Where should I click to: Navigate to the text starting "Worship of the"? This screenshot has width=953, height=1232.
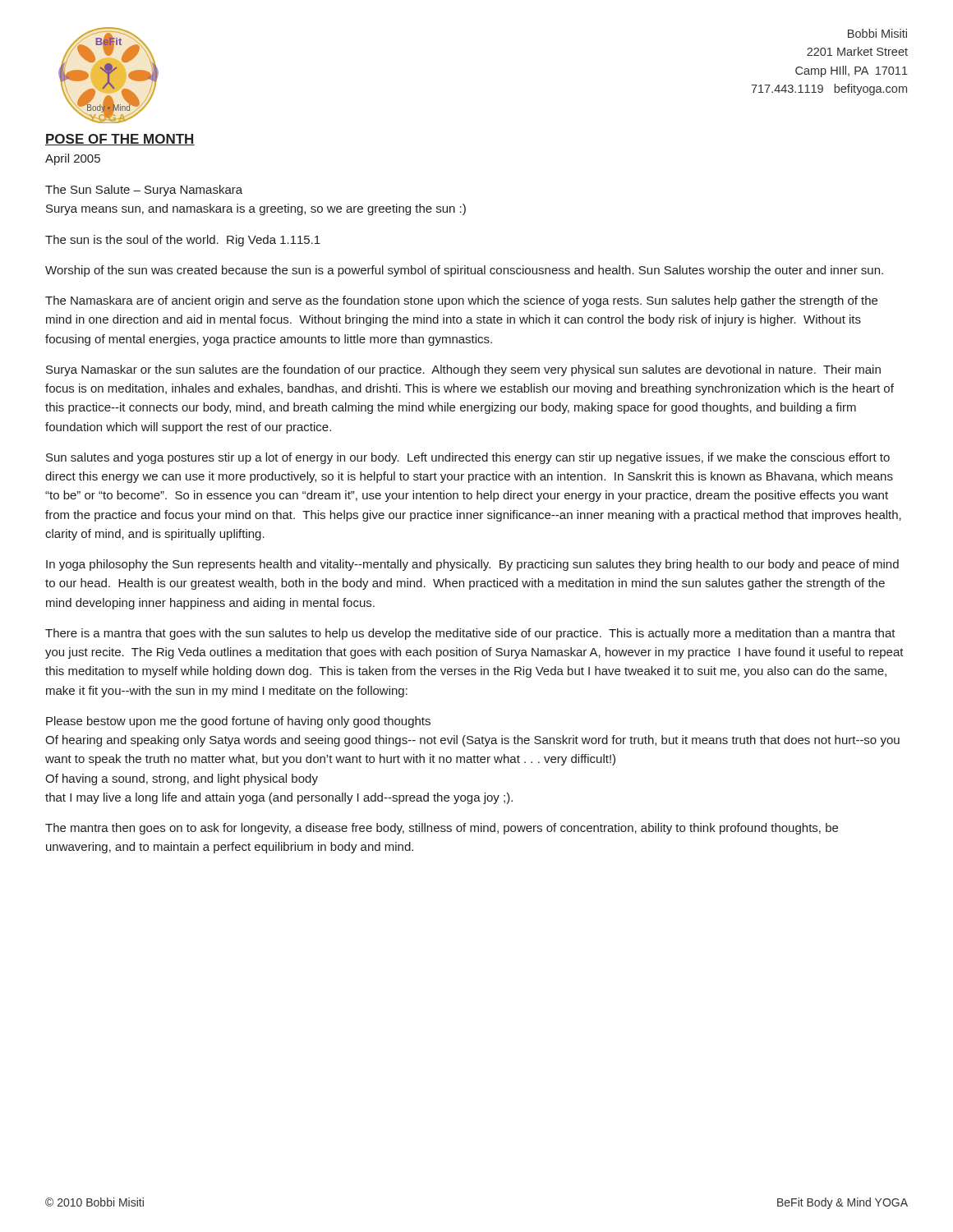pos(465,270)
